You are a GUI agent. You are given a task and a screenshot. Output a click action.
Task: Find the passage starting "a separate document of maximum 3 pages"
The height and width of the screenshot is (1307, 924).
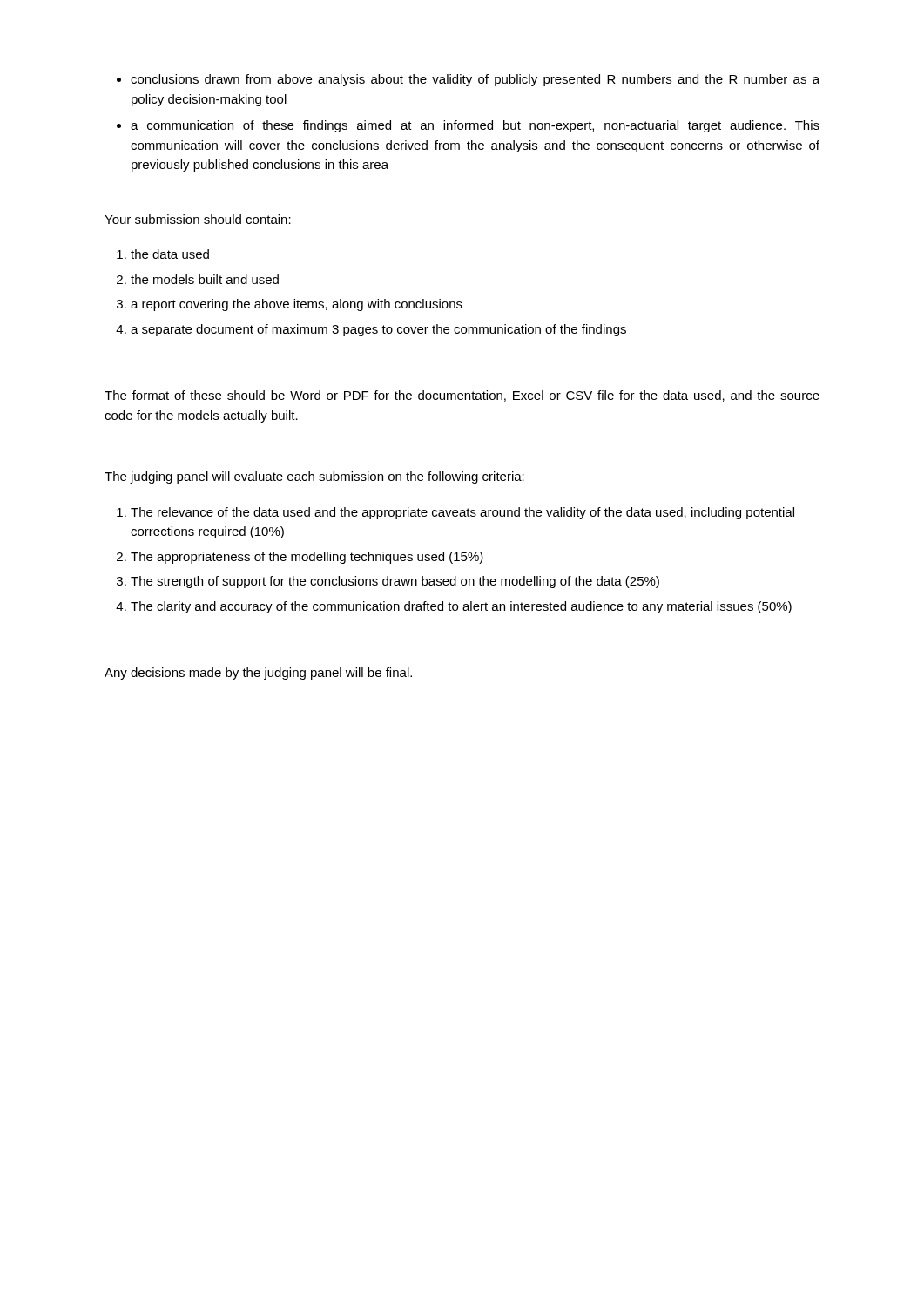coord(379,329)
